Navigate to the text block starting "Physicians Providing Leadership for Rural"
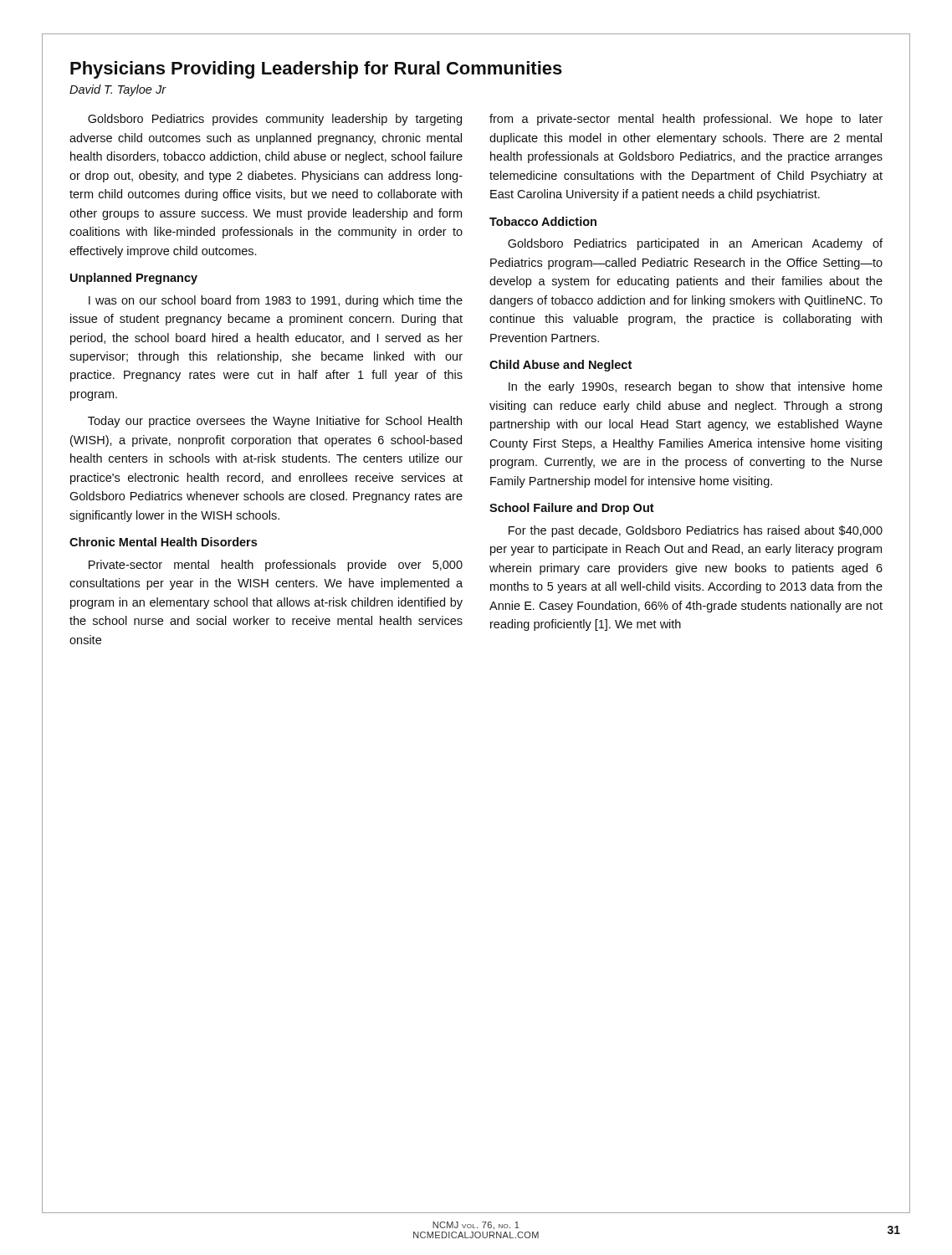 coord(316,68)
